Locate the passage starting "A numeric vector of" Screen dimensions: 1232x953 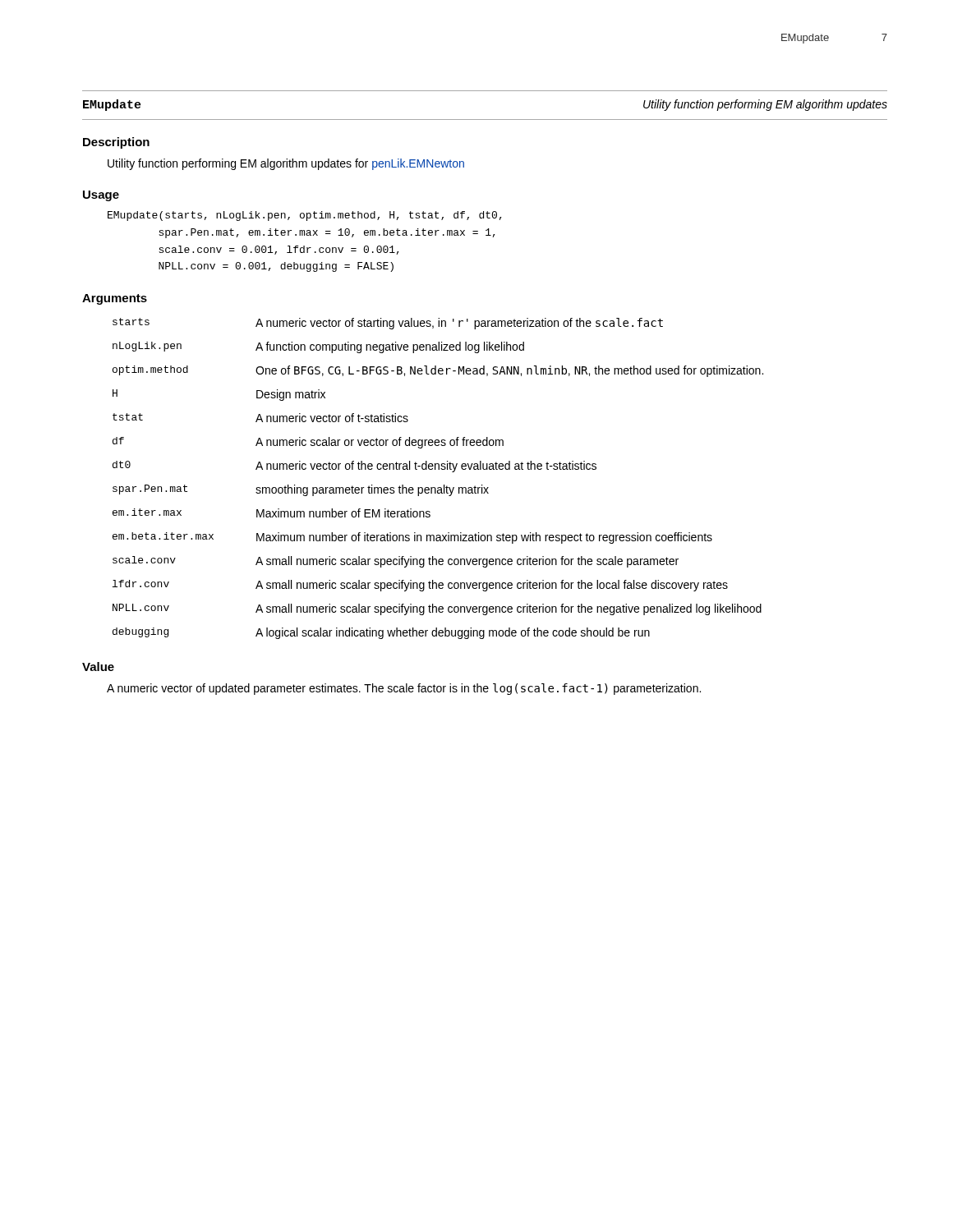[x=404, y=688]
